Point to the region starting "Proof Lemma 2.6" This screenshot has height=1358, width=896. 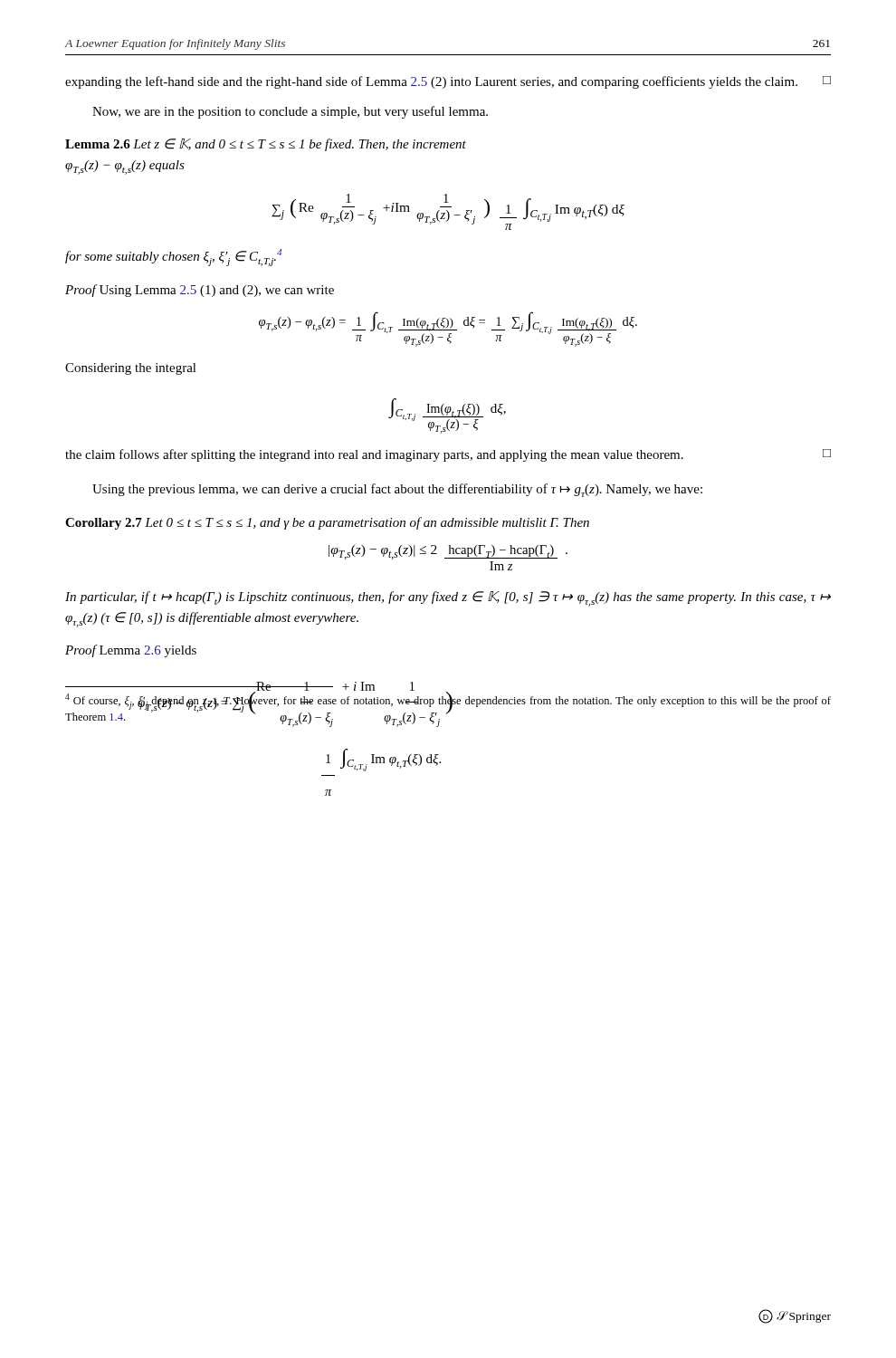131,651
